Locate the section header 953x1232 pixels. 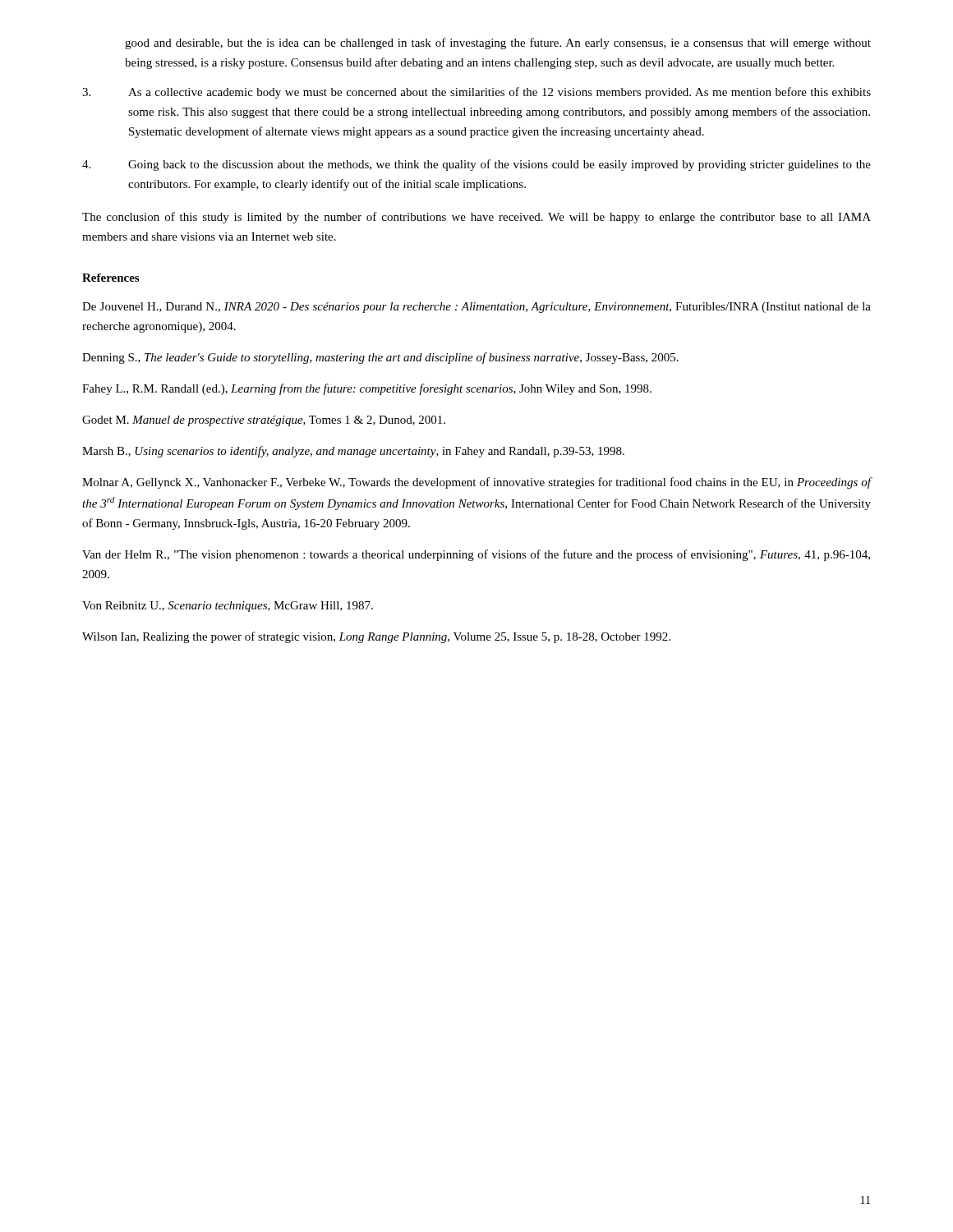pos(111,278)
